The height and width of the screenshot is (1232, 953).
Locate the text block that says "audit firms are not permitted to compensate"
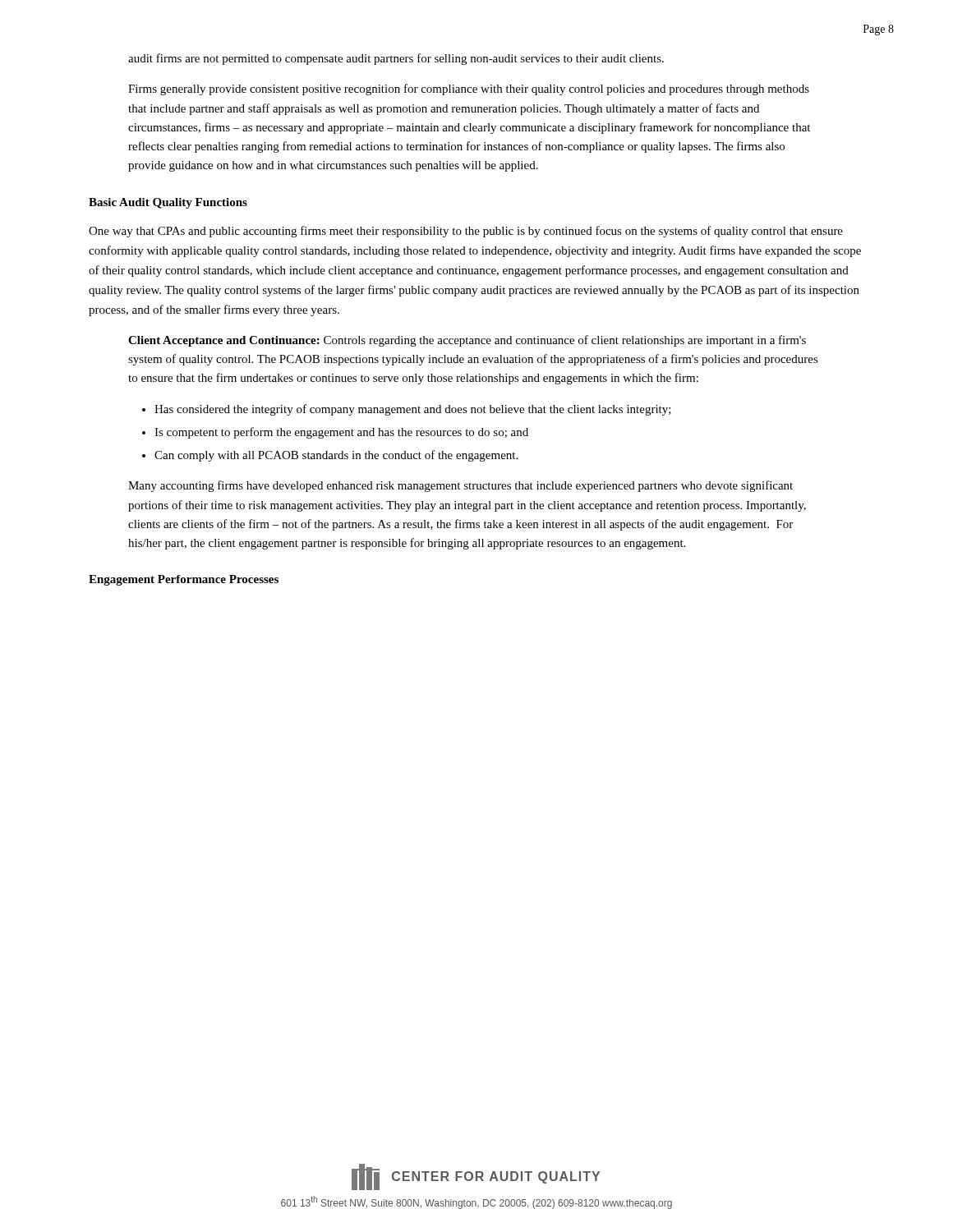[x=396, y=58]
